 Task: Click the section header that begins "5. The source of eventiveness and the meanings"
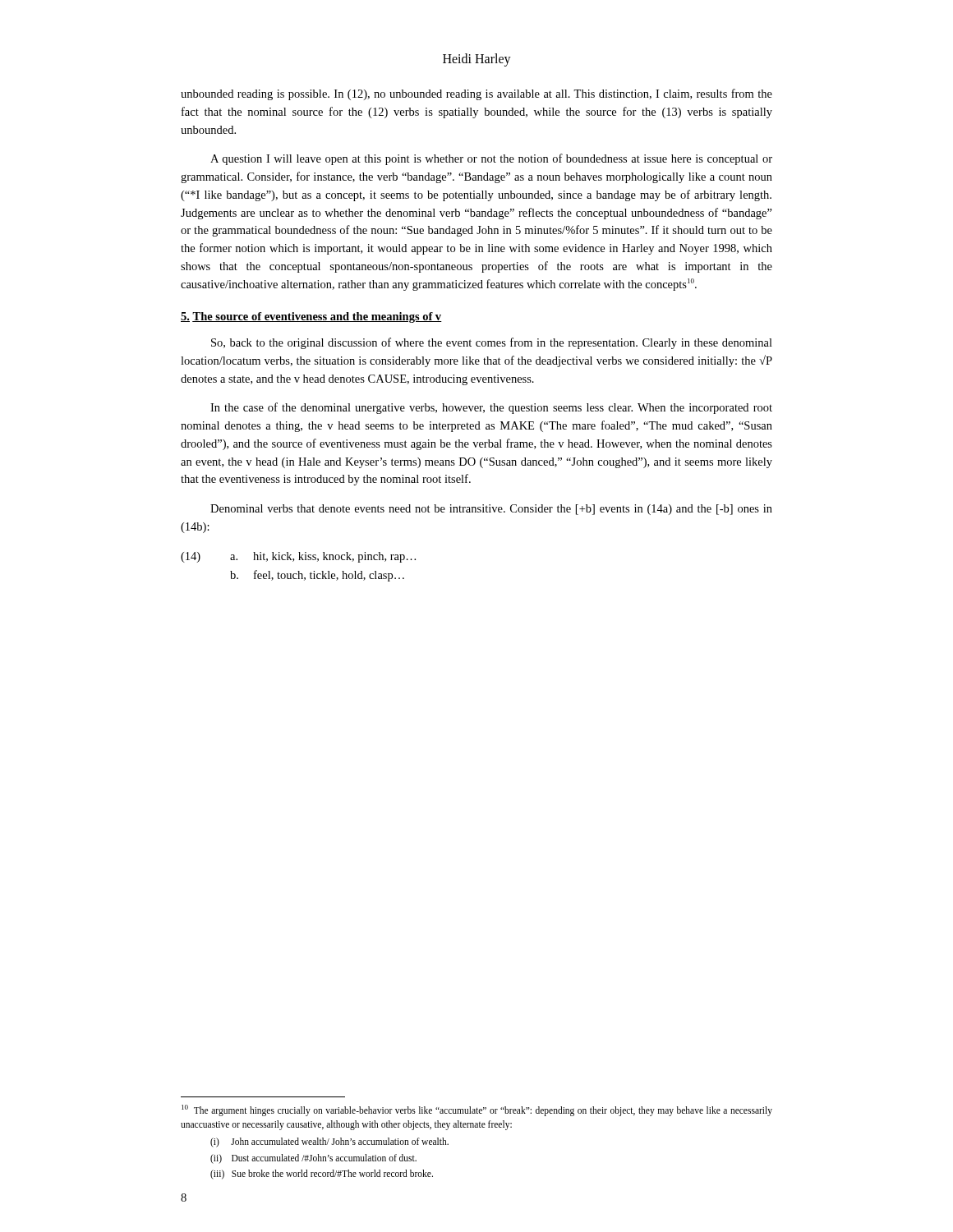click(x=311, y=316)
